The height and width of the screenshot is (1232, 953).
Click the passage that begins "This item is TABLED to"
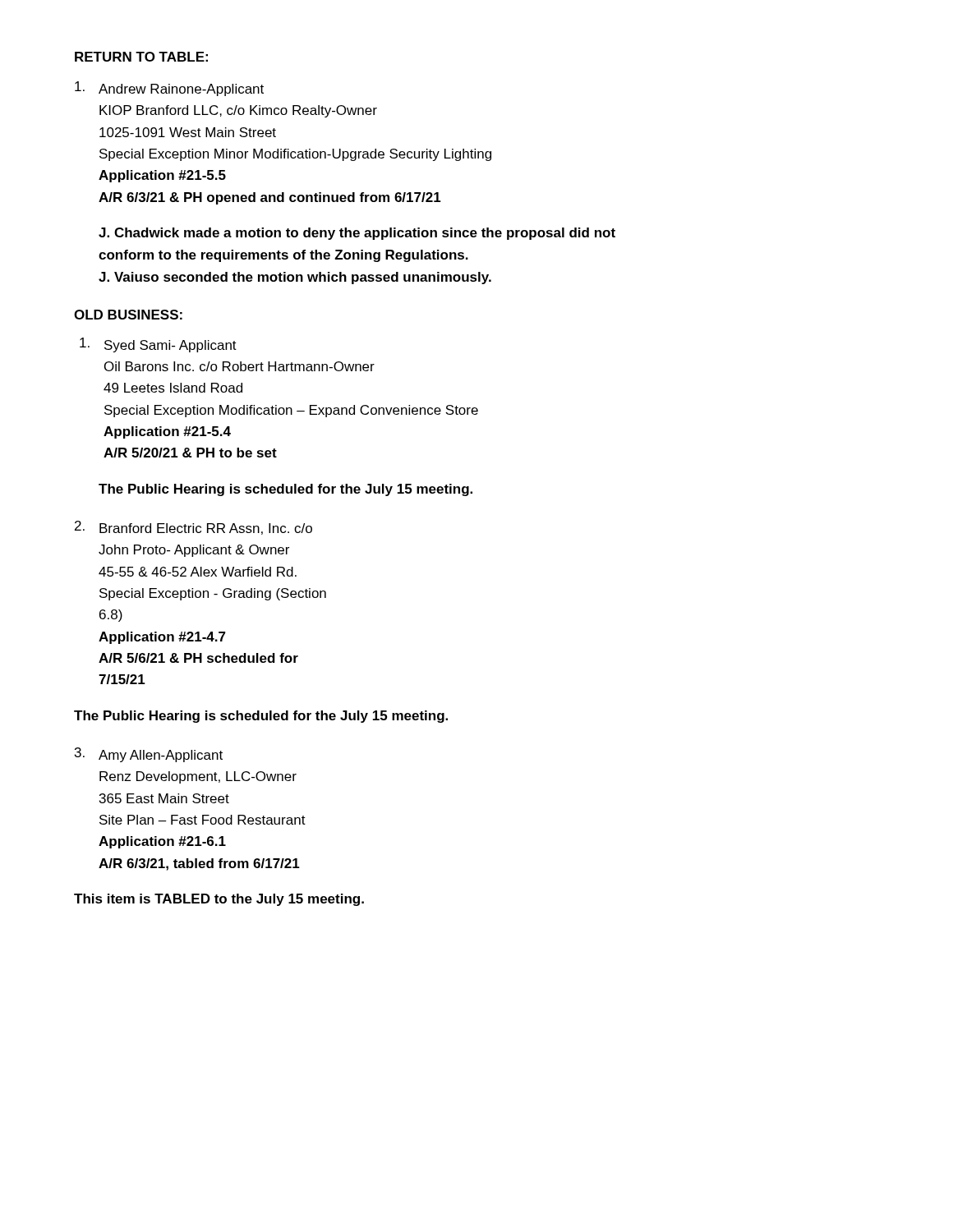pyautogui.click(x=219, y=899)
